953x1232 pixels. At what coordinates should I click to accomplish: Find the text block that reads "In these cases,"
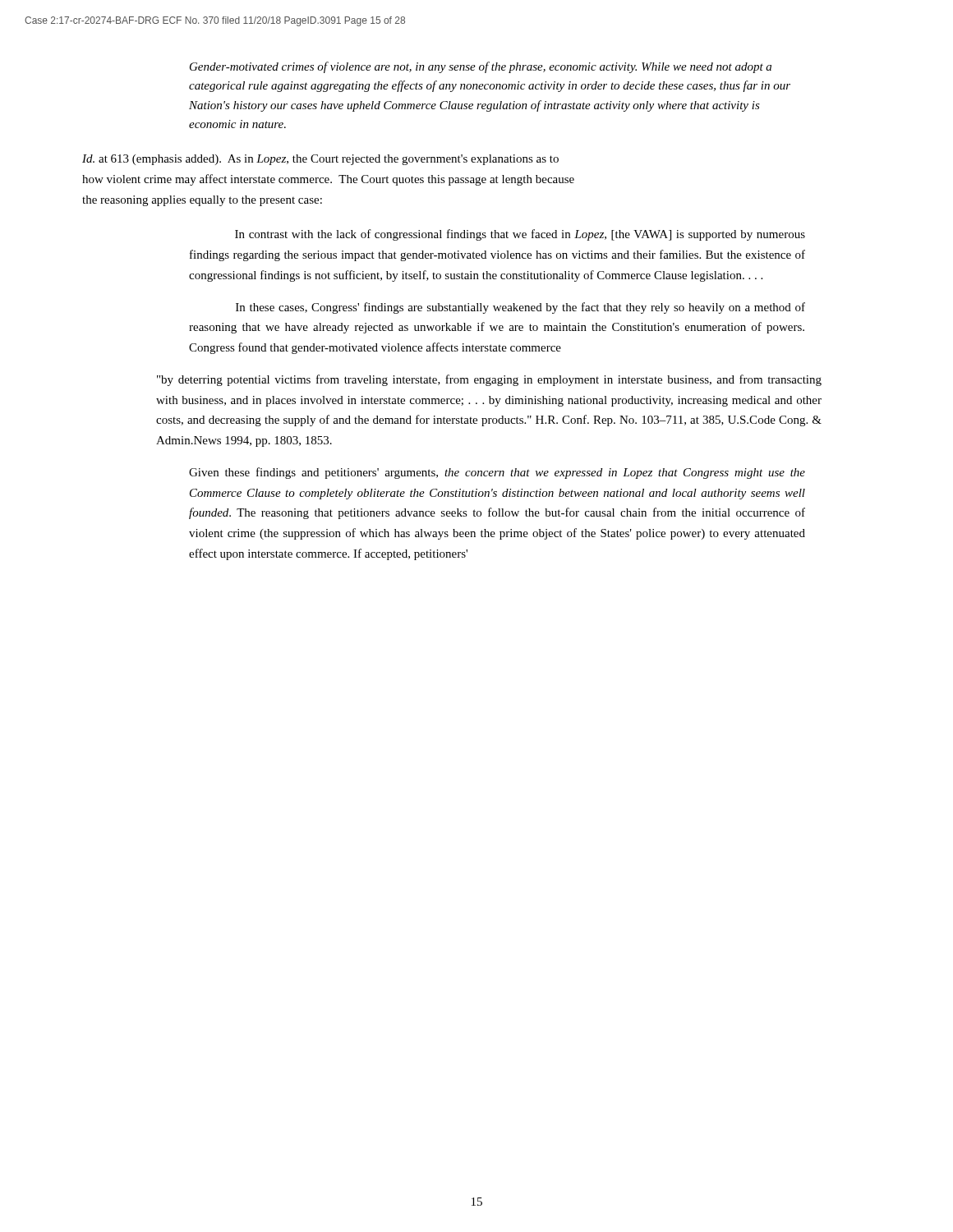click(497, 327)
